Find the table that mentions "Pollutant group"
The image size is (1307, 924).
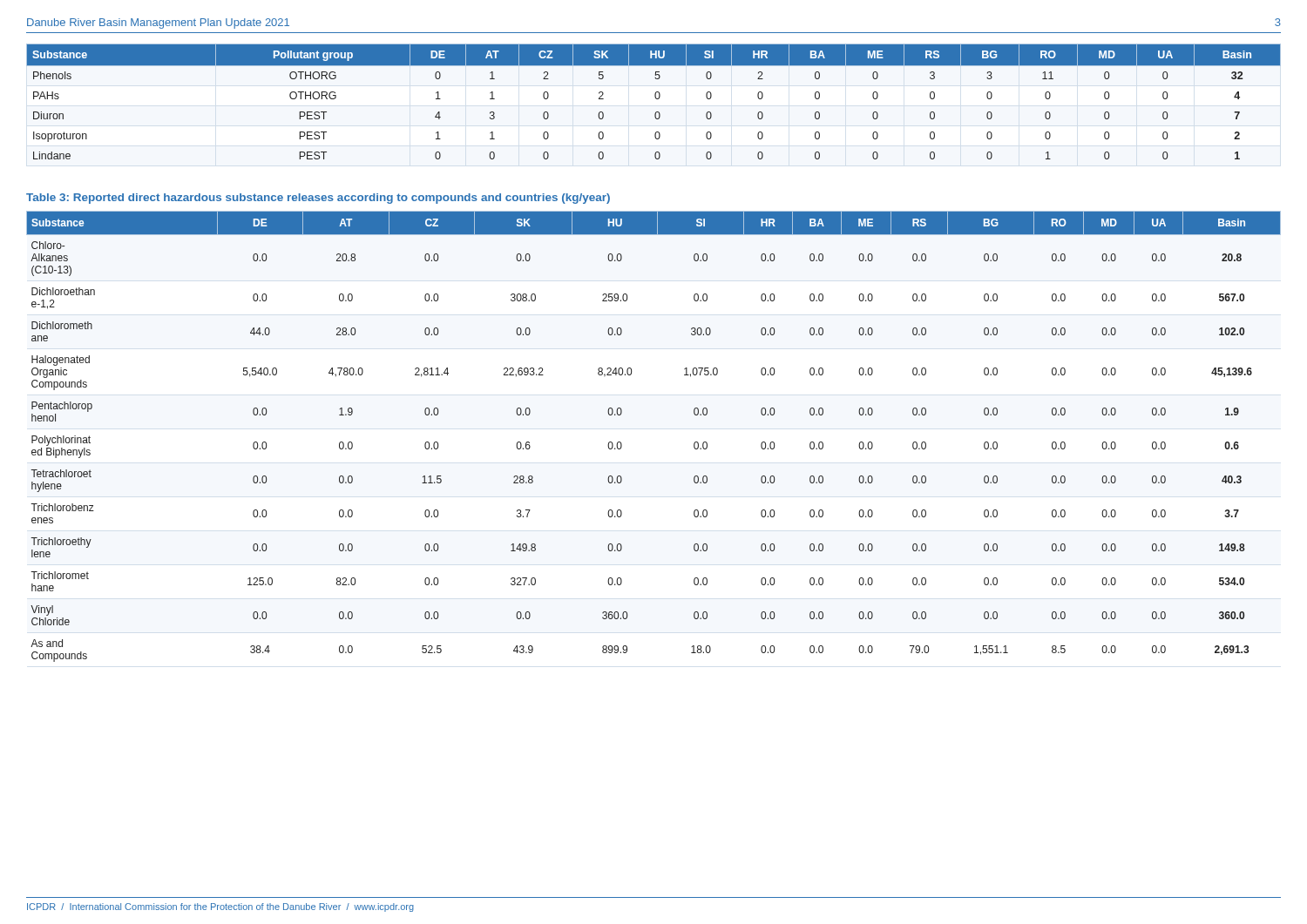pos(654,105)
